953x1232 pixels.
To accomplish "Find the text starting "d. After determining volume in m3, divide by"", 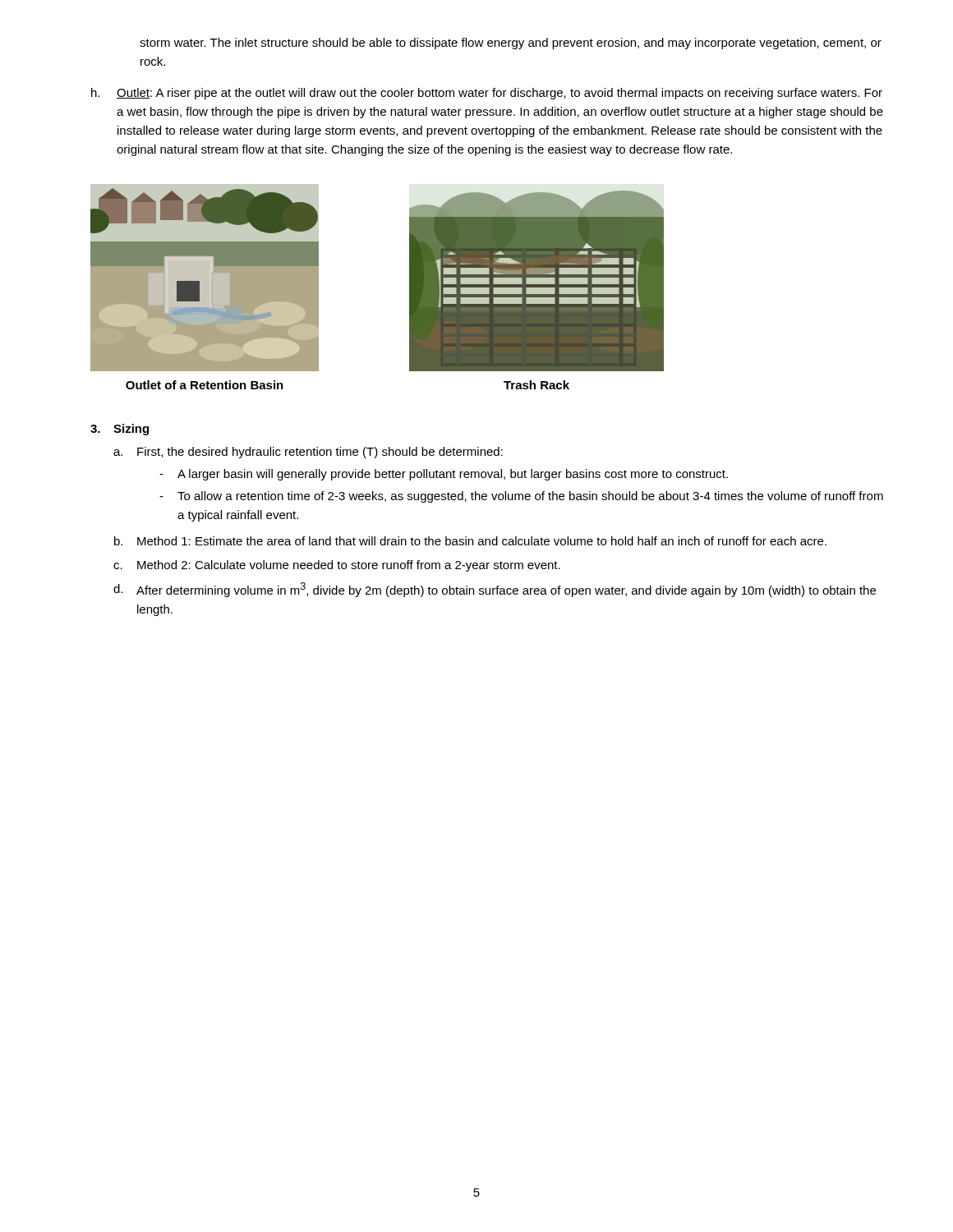I will tap(500, 599).
